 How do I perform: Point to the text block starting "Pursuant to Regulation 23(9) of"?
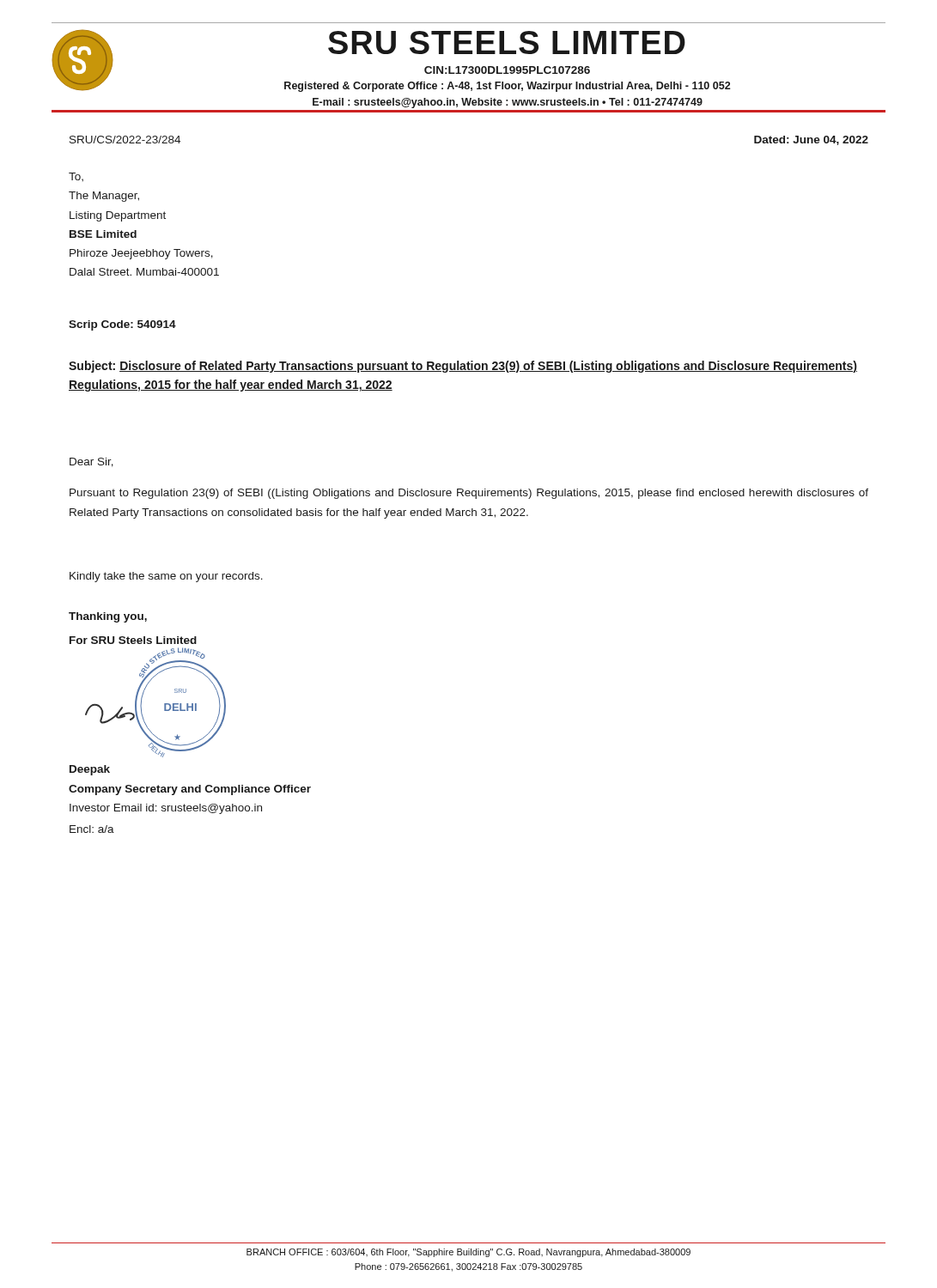468,502
